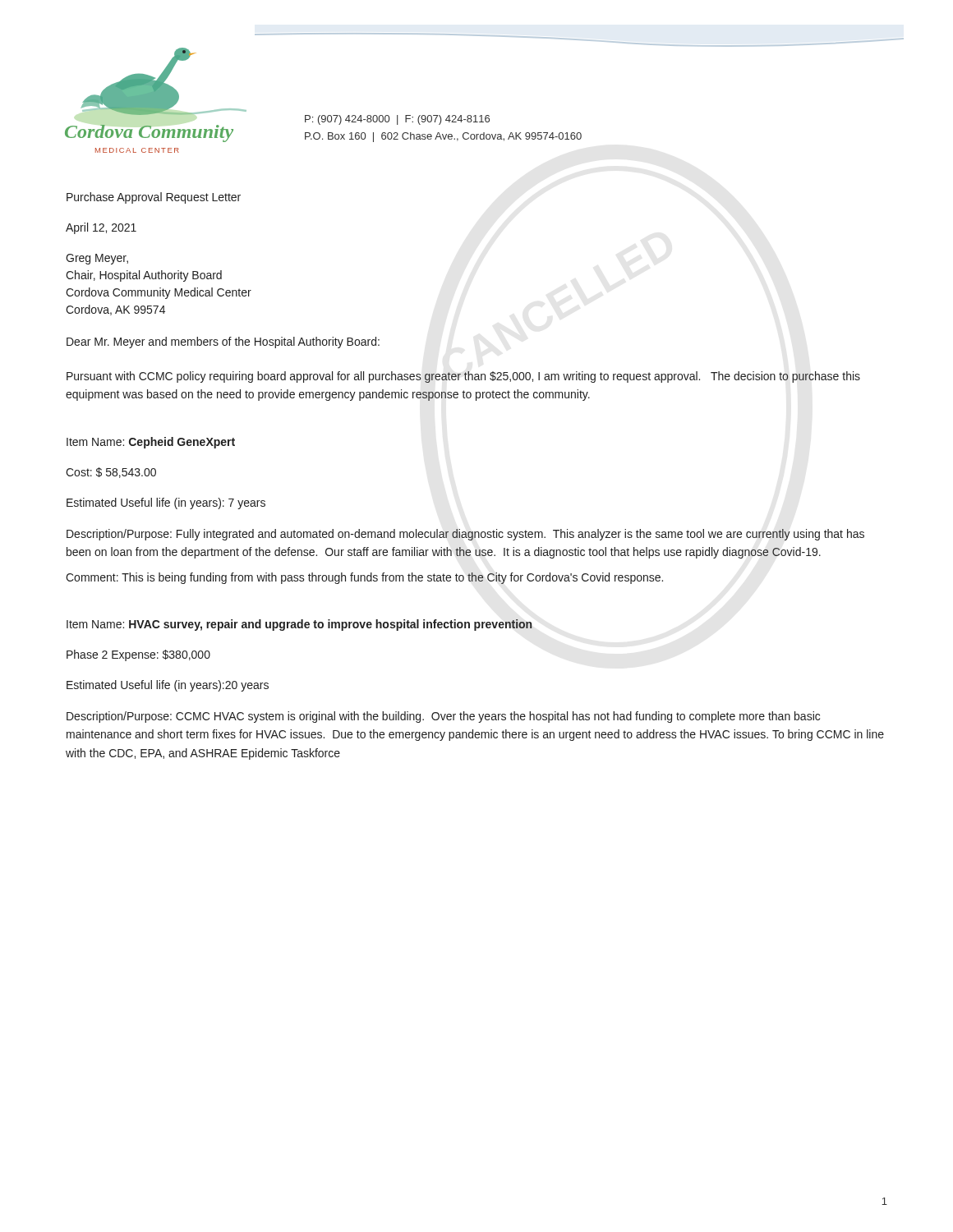Find the block on this page that starts "P: (907) 424-8000 | F: (907) 424-8116"
This screenshot has height=1232, width=953.
coord(443,127)
